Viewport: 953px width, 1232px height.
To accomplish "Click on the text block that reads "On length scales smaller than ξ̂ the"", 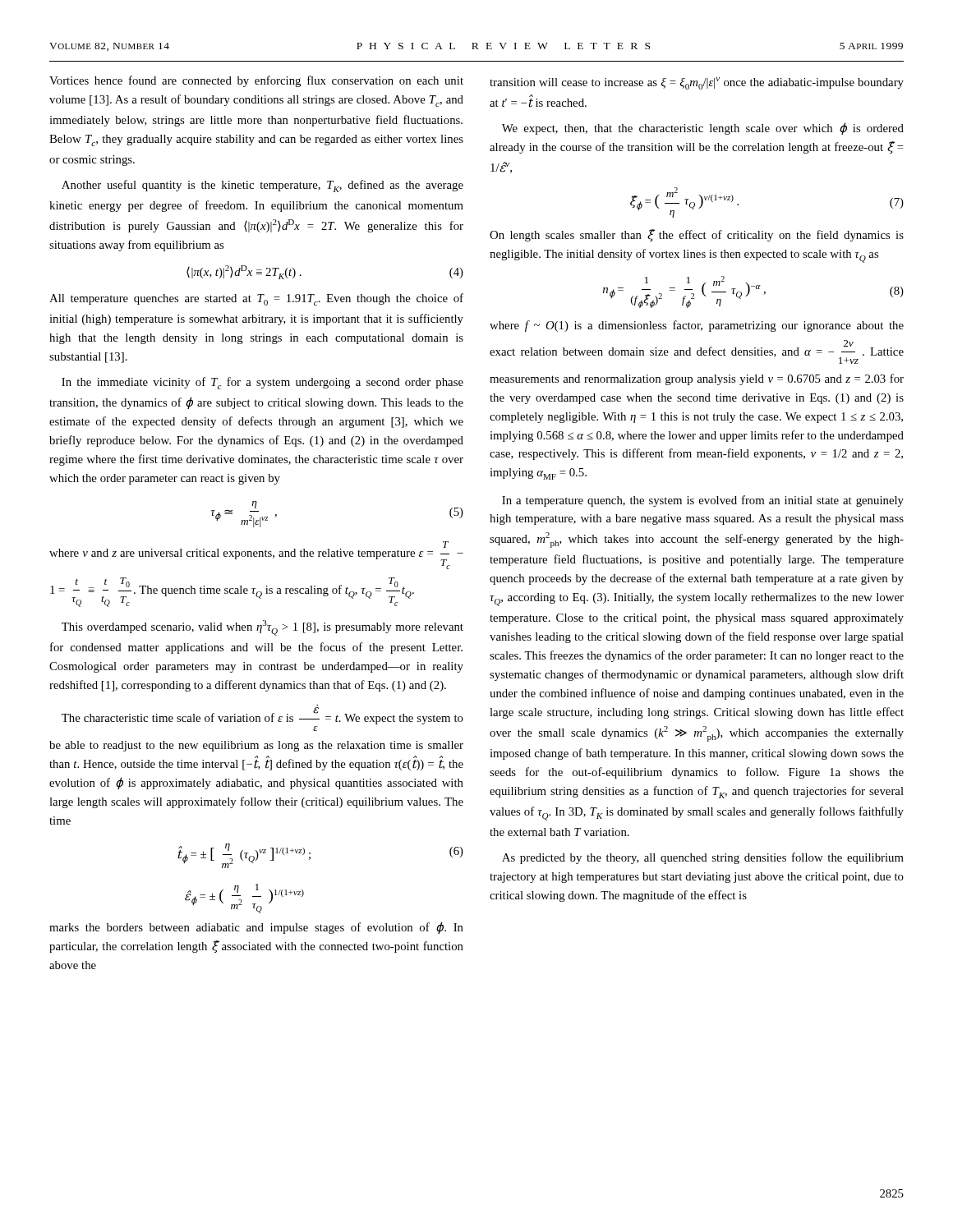I will point(697,246).
